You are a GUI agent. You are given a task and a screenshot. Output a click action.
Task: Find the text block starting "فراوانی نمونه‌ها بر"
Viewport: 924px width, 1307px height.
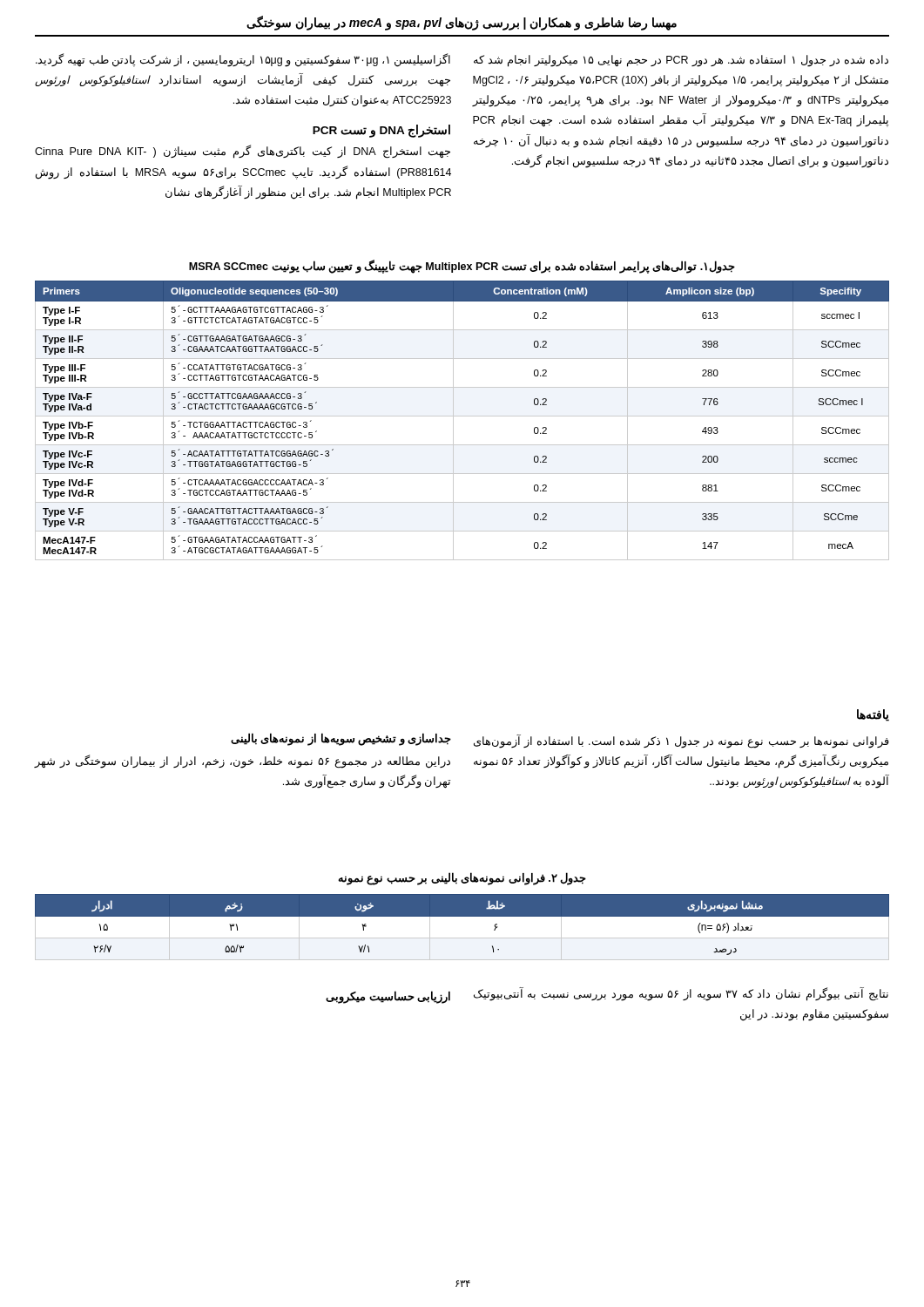pyautogui.click(x=681, y=762)
